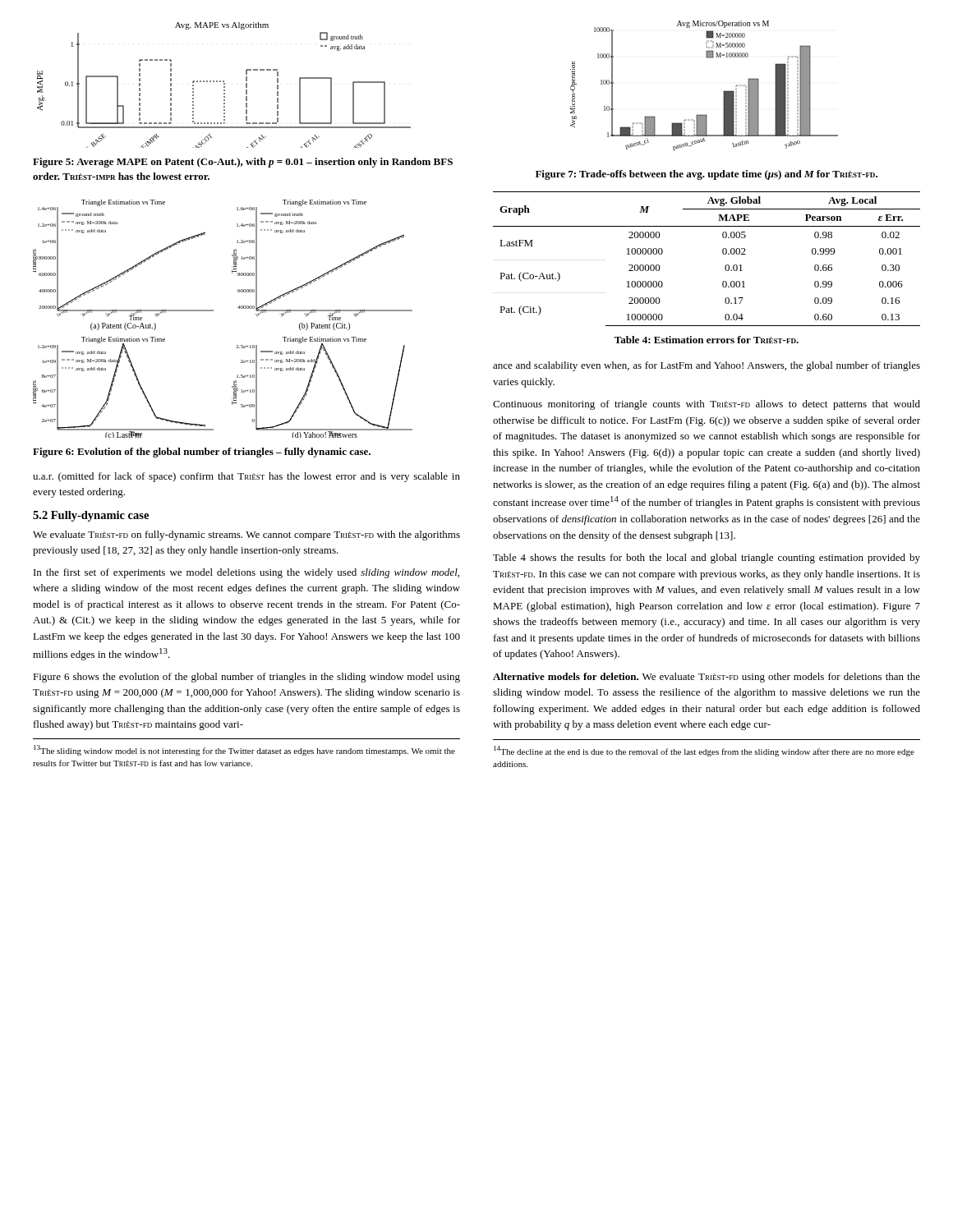Locate the caption that opens with "Figure 7: Trade-offs between the avg. update time"
953x1232 pixels.
click(x=707, y=174)
